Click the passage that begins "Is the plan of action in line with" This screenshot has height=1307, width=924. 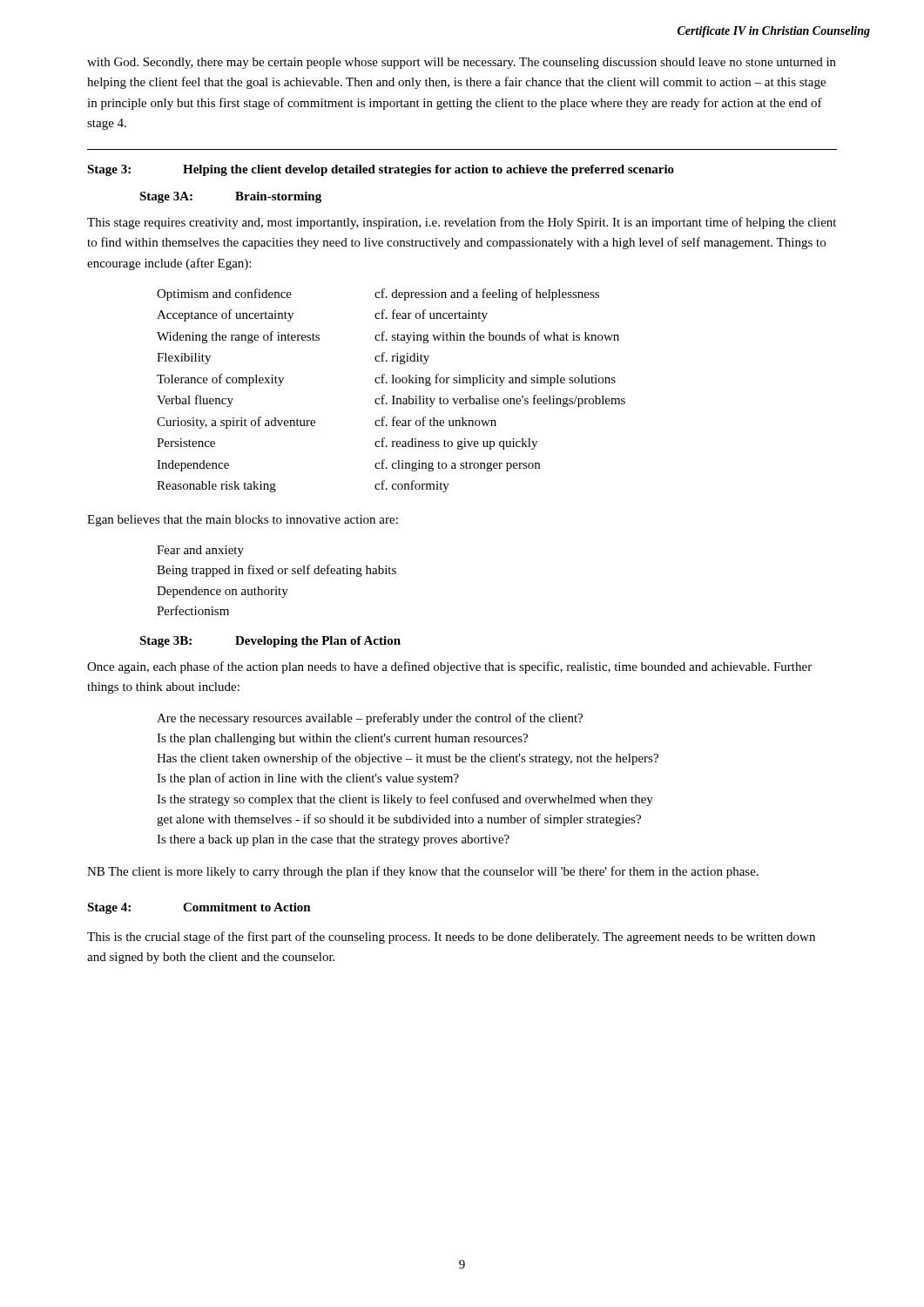[308, 778]
